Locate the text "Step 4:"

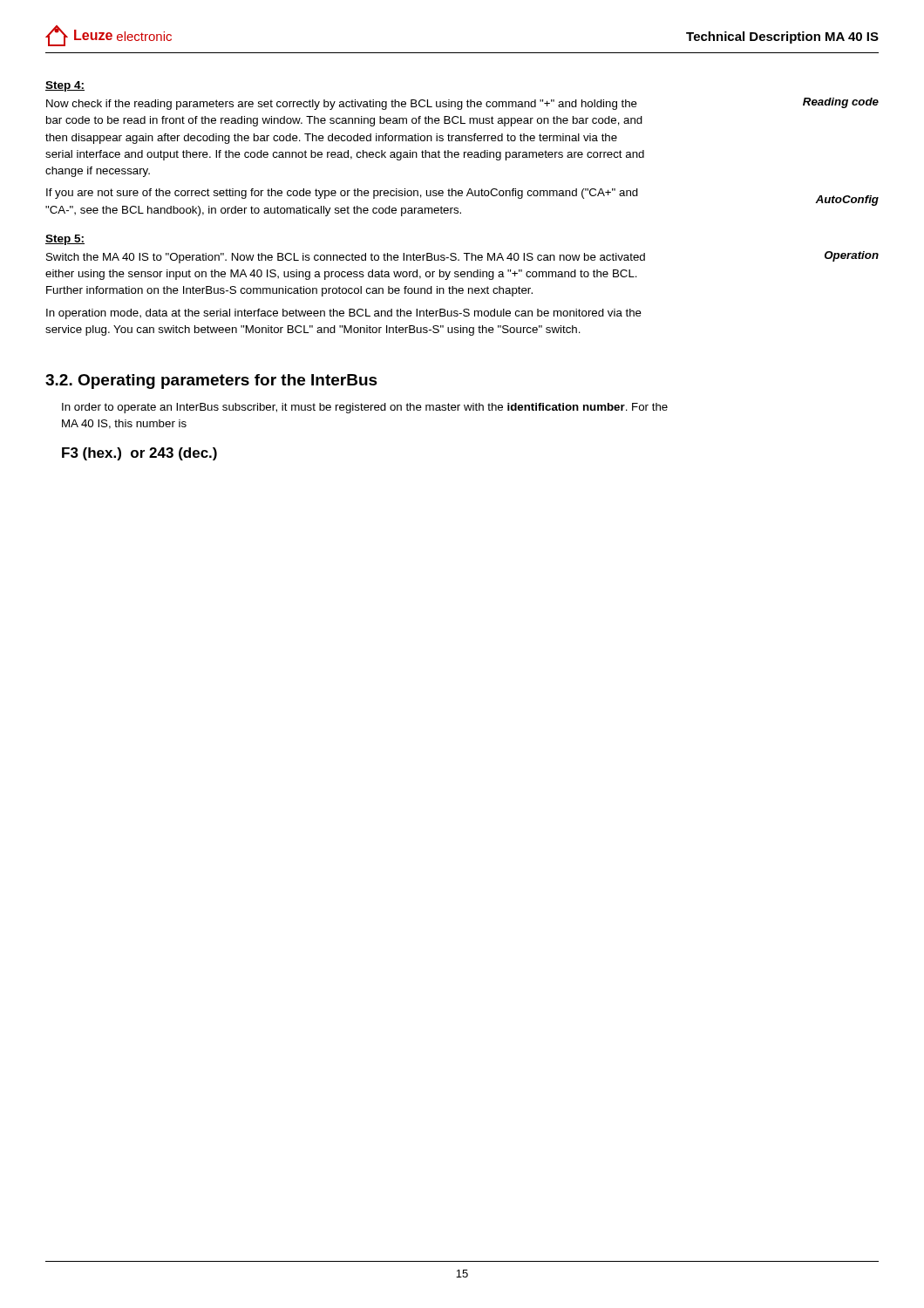(x=65, y=86)
